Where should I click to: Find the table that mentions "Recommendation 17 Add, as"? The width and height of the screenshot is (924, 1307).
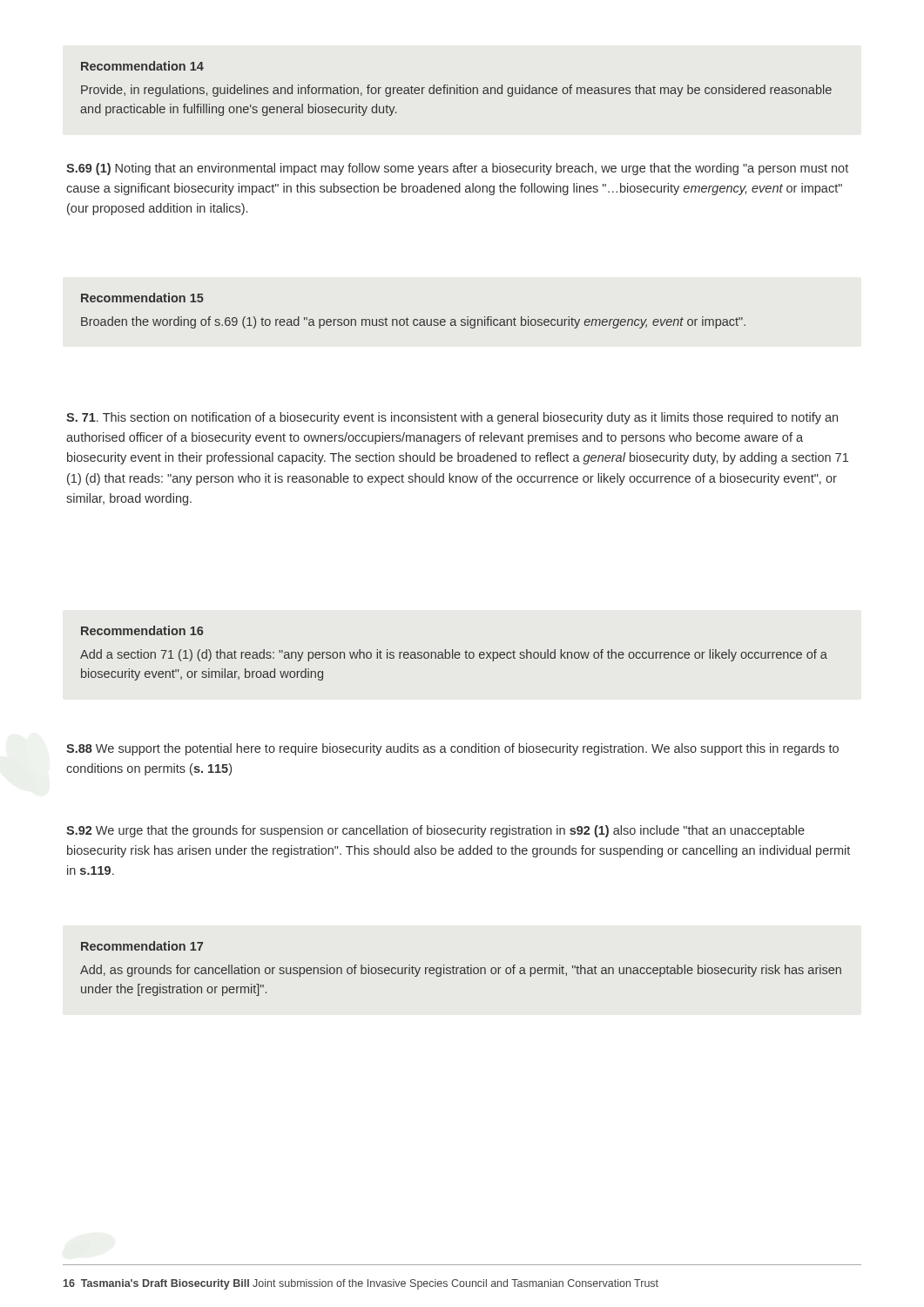click(x=462, y=975)
